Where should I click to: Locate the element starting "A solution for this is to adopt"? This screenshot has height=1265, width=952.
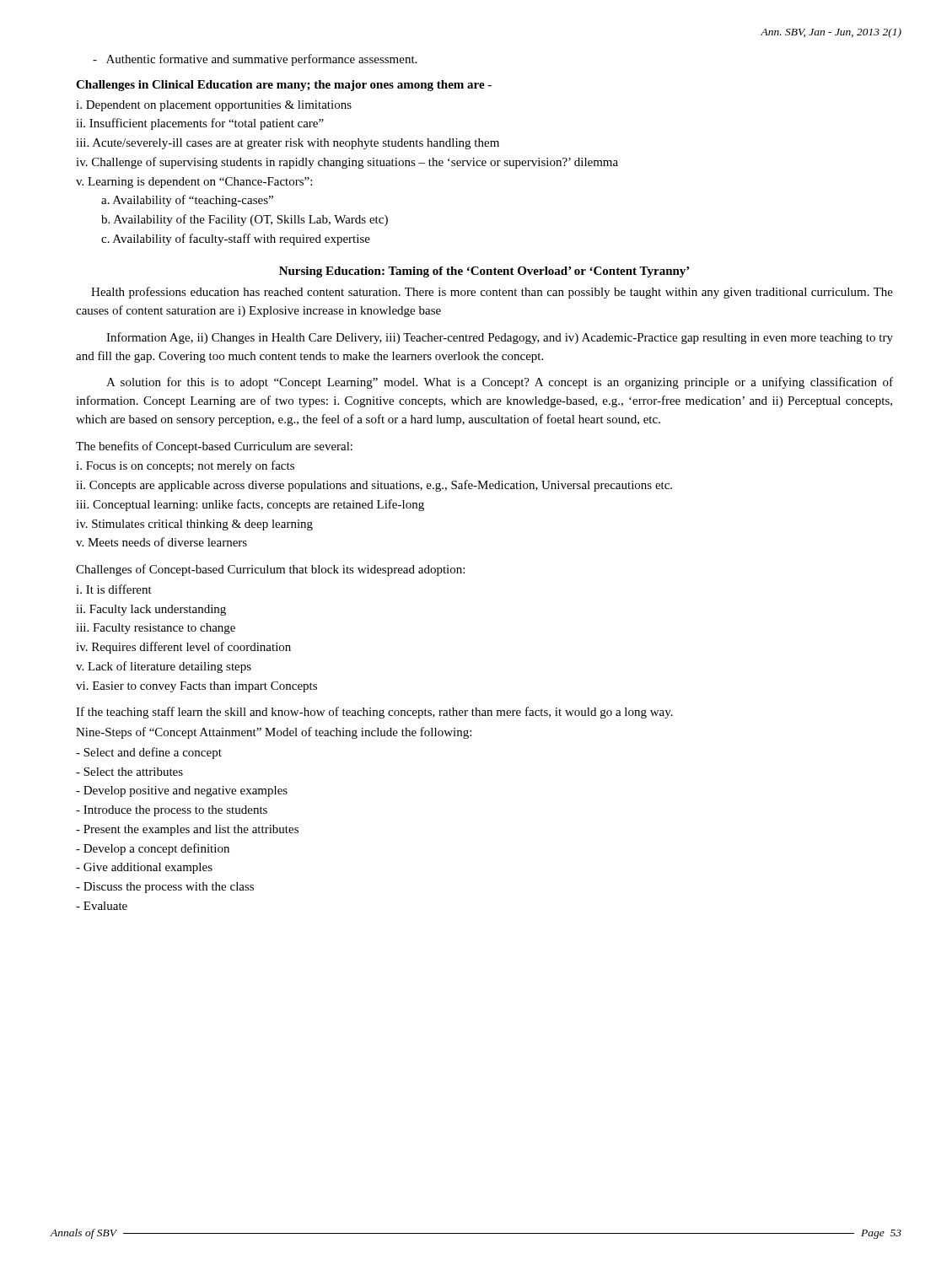click(484, 401)
